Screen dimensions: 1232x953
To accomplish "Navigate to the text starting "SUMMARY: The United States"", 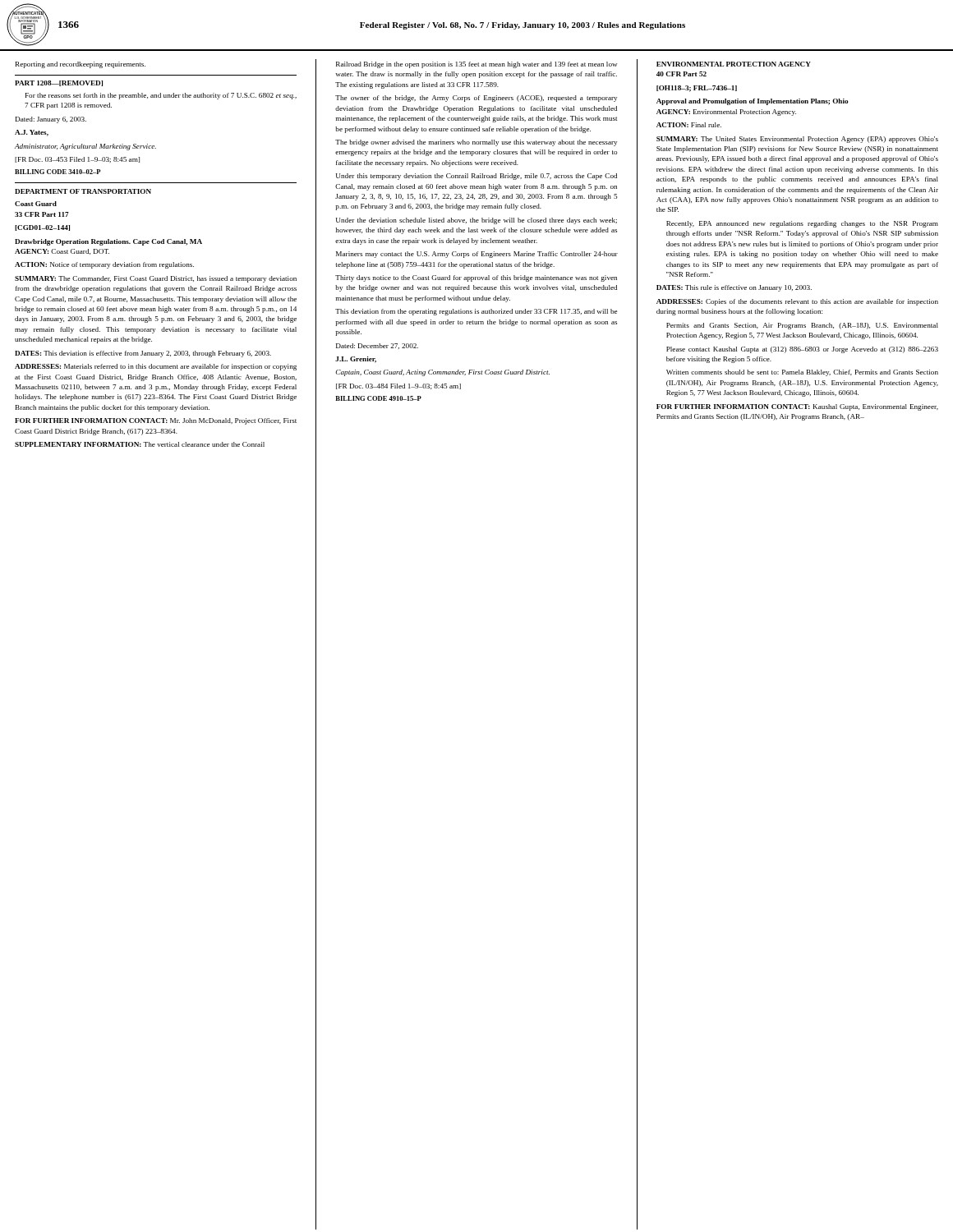I will point(797,278).
